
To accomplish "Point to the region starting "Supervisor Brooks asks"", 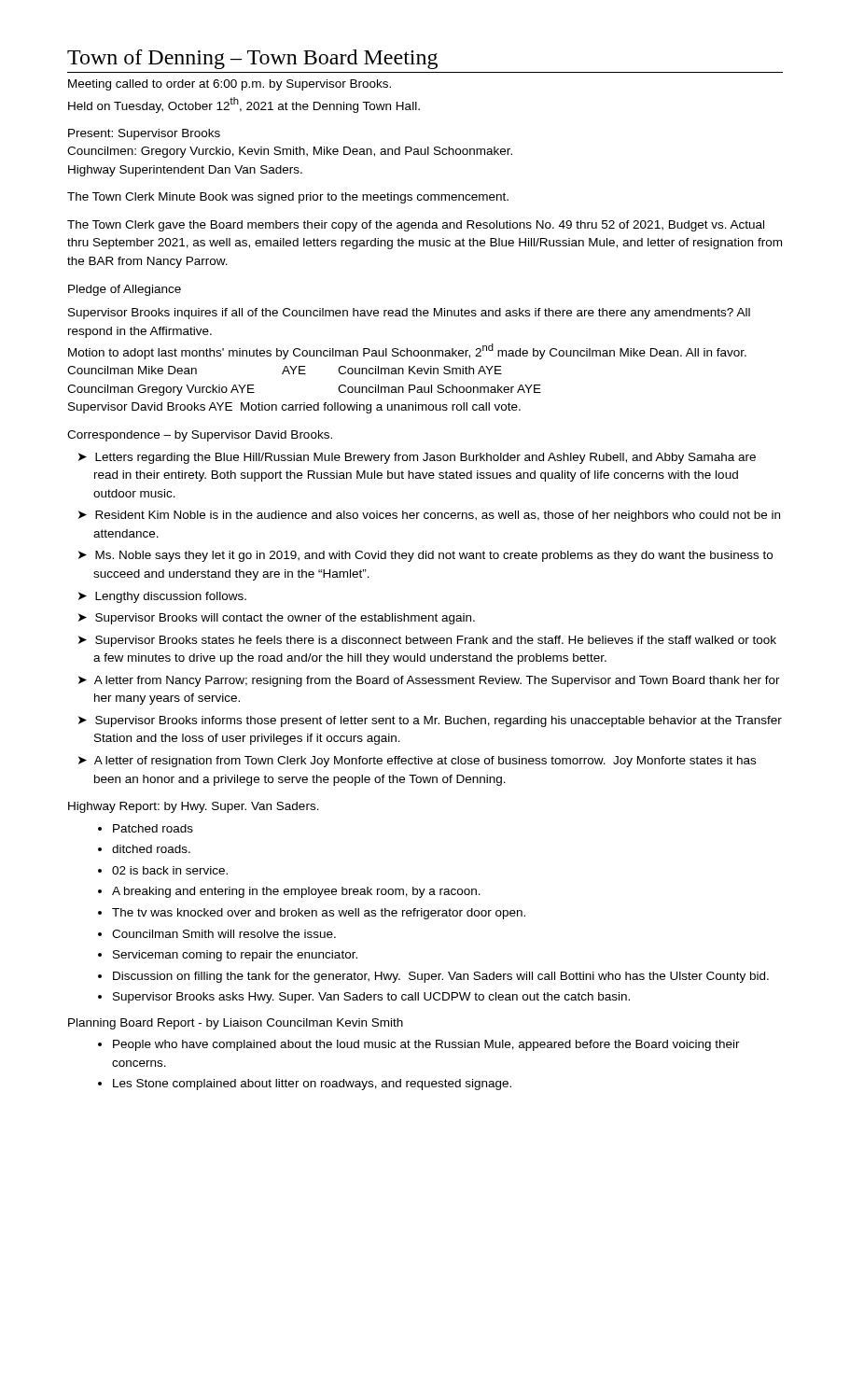I will (371, 997).
